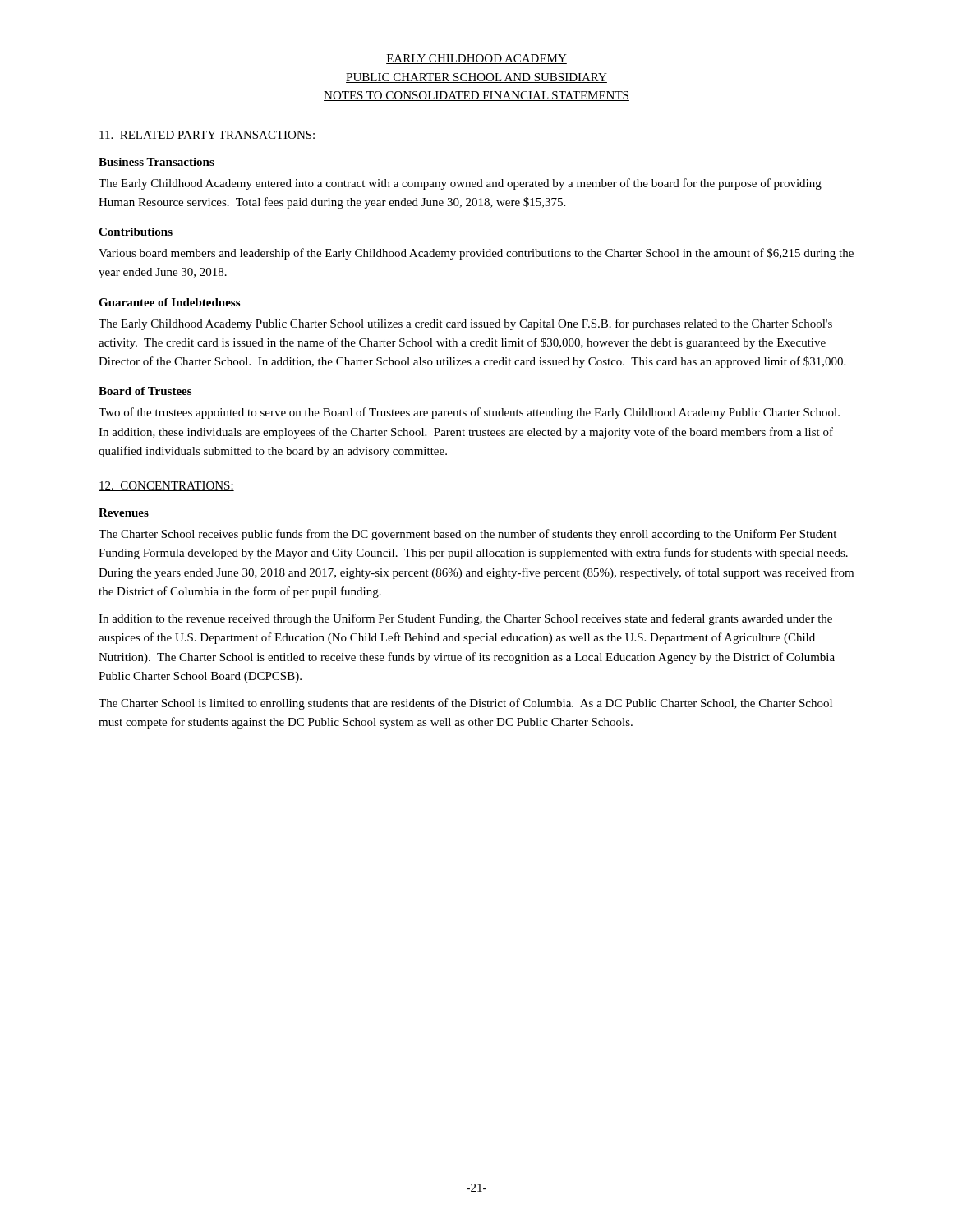
Task: Point to the passage starting "Two of the trustees appointed to serve"
Action: 471,432
